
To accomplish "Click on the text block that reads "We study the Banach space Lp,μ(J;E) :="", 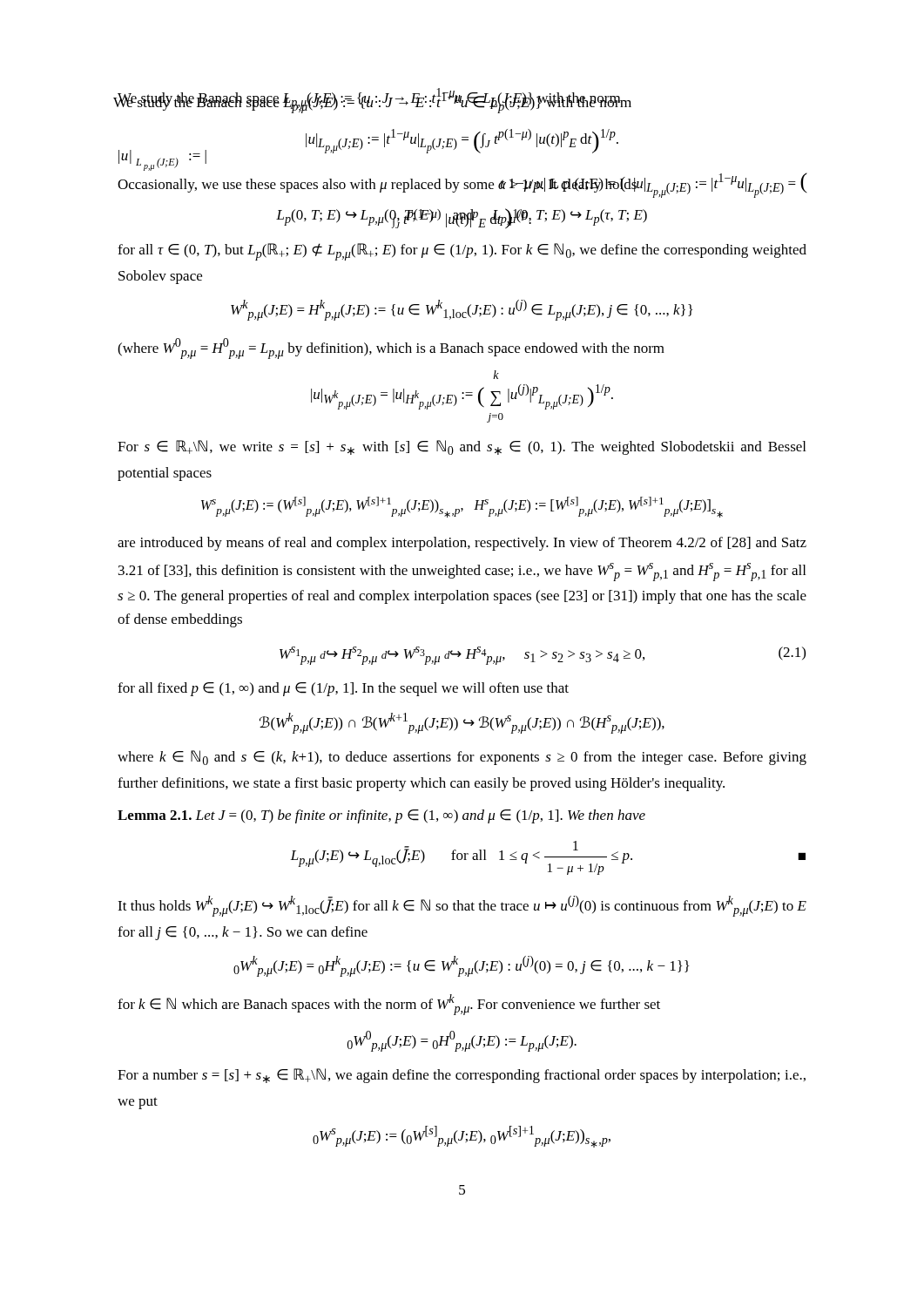I will click(372, 102).
